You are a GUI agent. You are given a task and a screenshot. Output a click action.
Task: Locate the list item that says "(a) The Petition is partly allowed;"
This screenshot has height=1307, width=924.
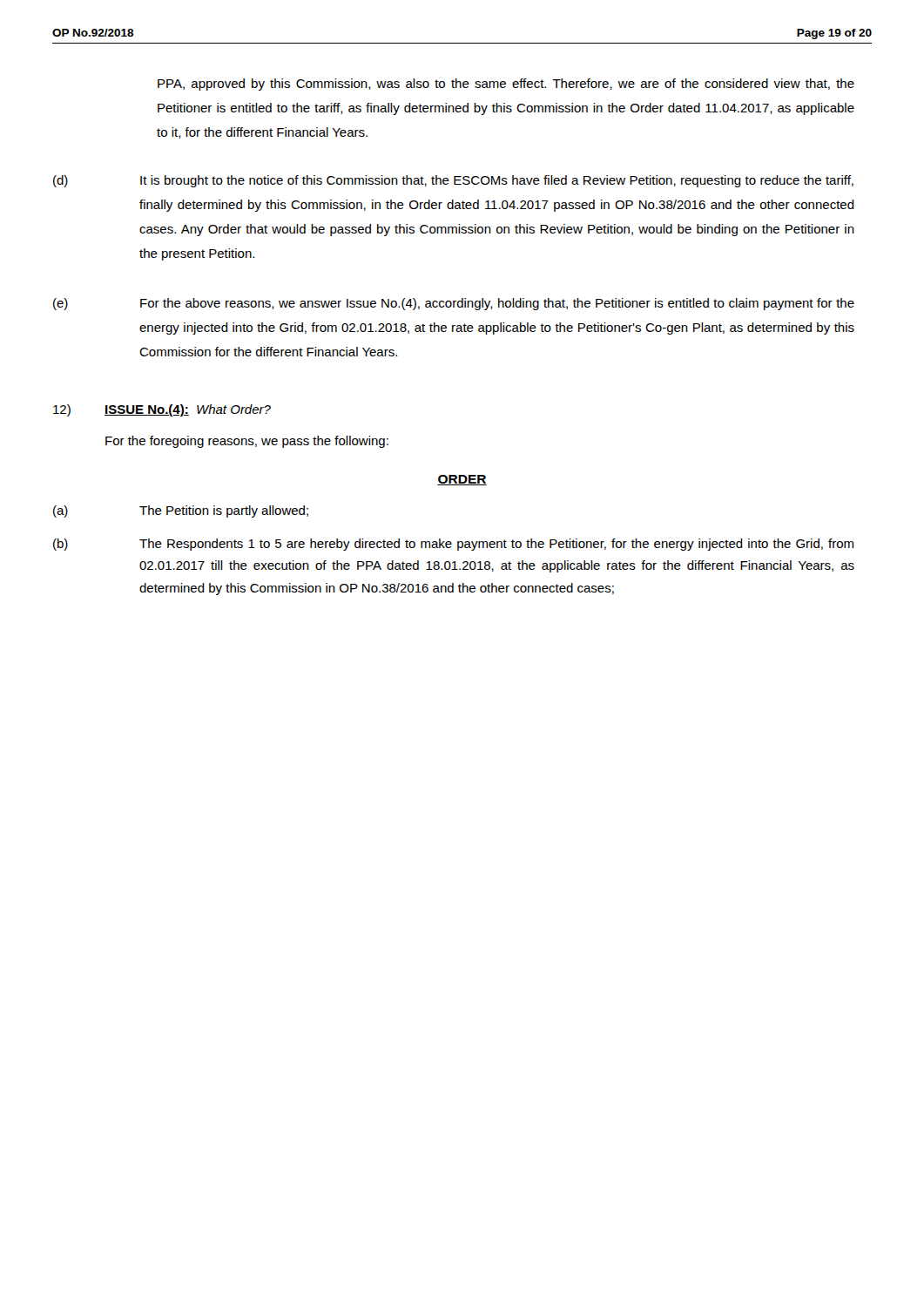tap(181, 511)
